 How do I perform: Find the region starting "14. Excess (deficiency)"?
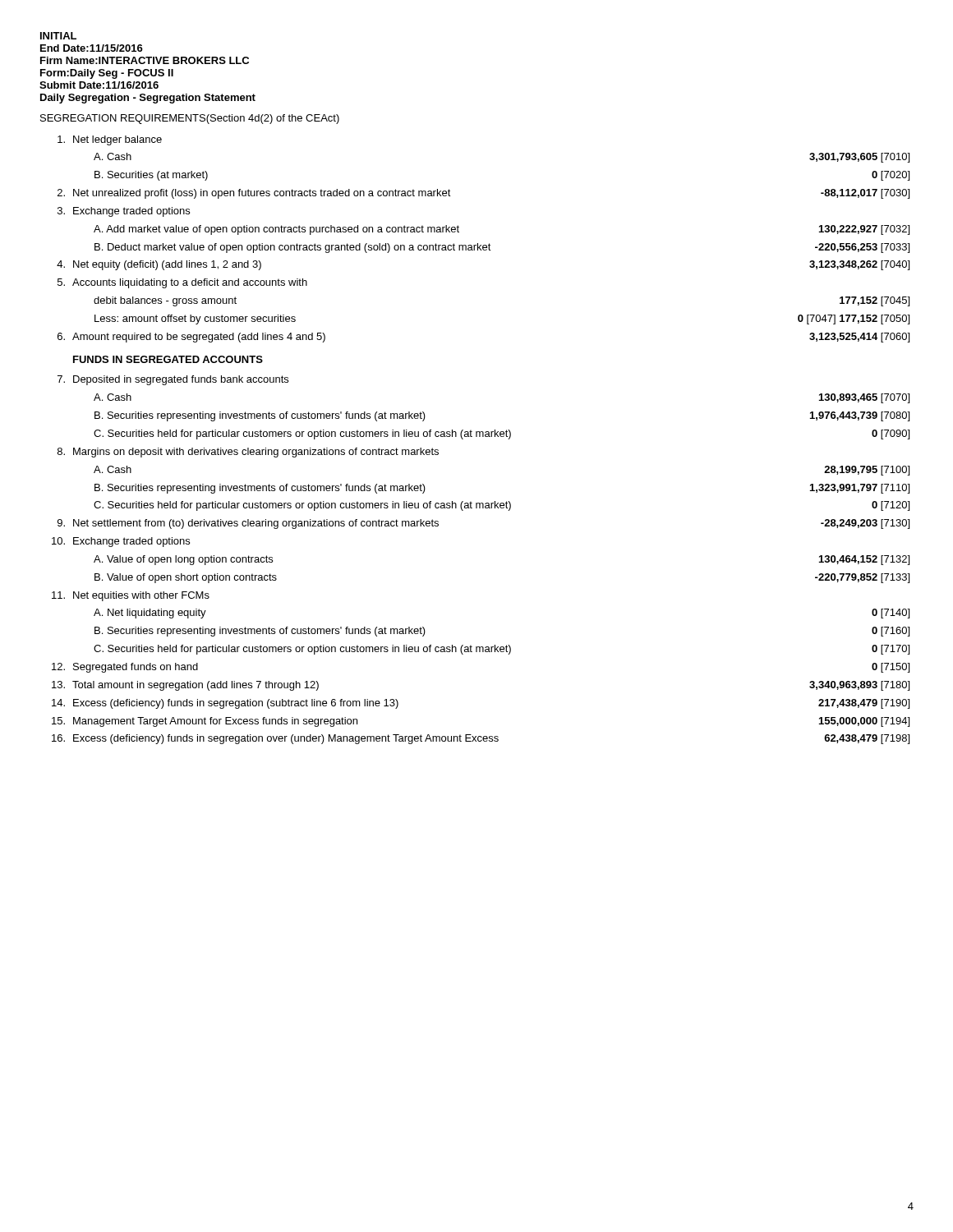click(221, 703)
